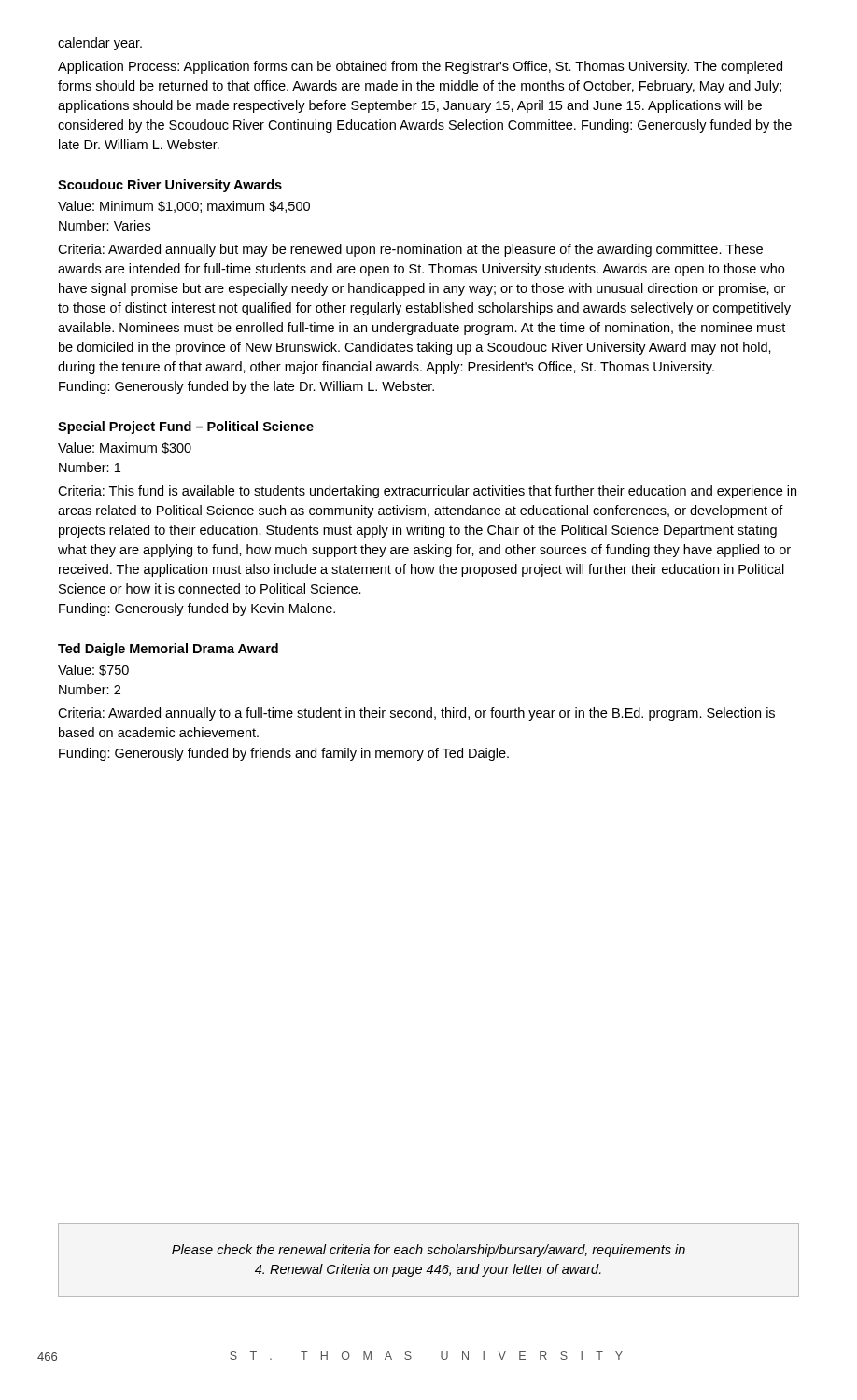Navigate to the block starting "Scoudouc River University Awards"
Viewport: 857px width, 1400px height.
pos(170,186)
